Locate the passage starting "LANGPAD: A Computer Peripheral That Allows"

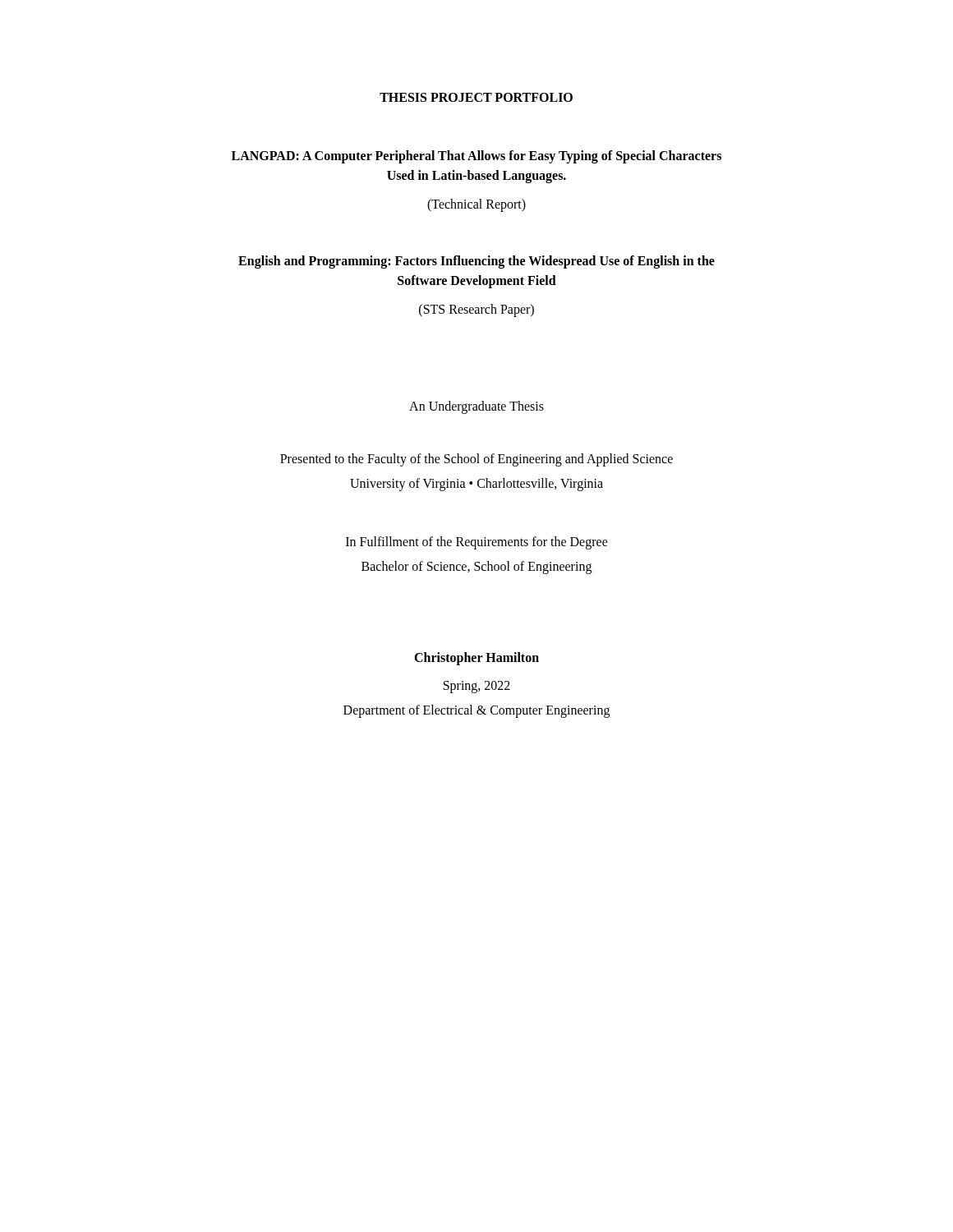coord(476,166)
